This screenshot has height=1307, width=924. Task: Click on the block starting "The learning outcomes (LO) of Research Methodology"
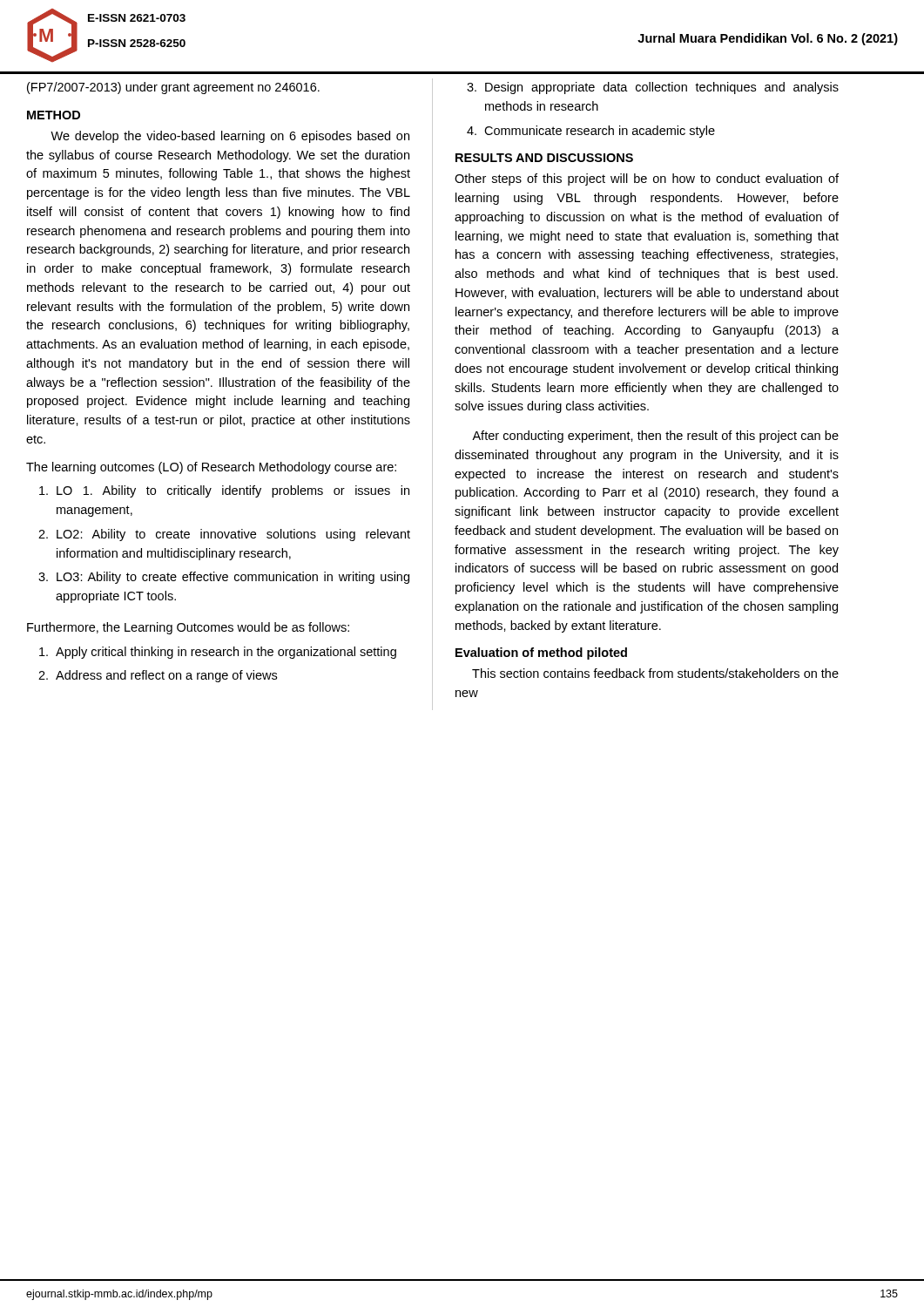(212, 467)
